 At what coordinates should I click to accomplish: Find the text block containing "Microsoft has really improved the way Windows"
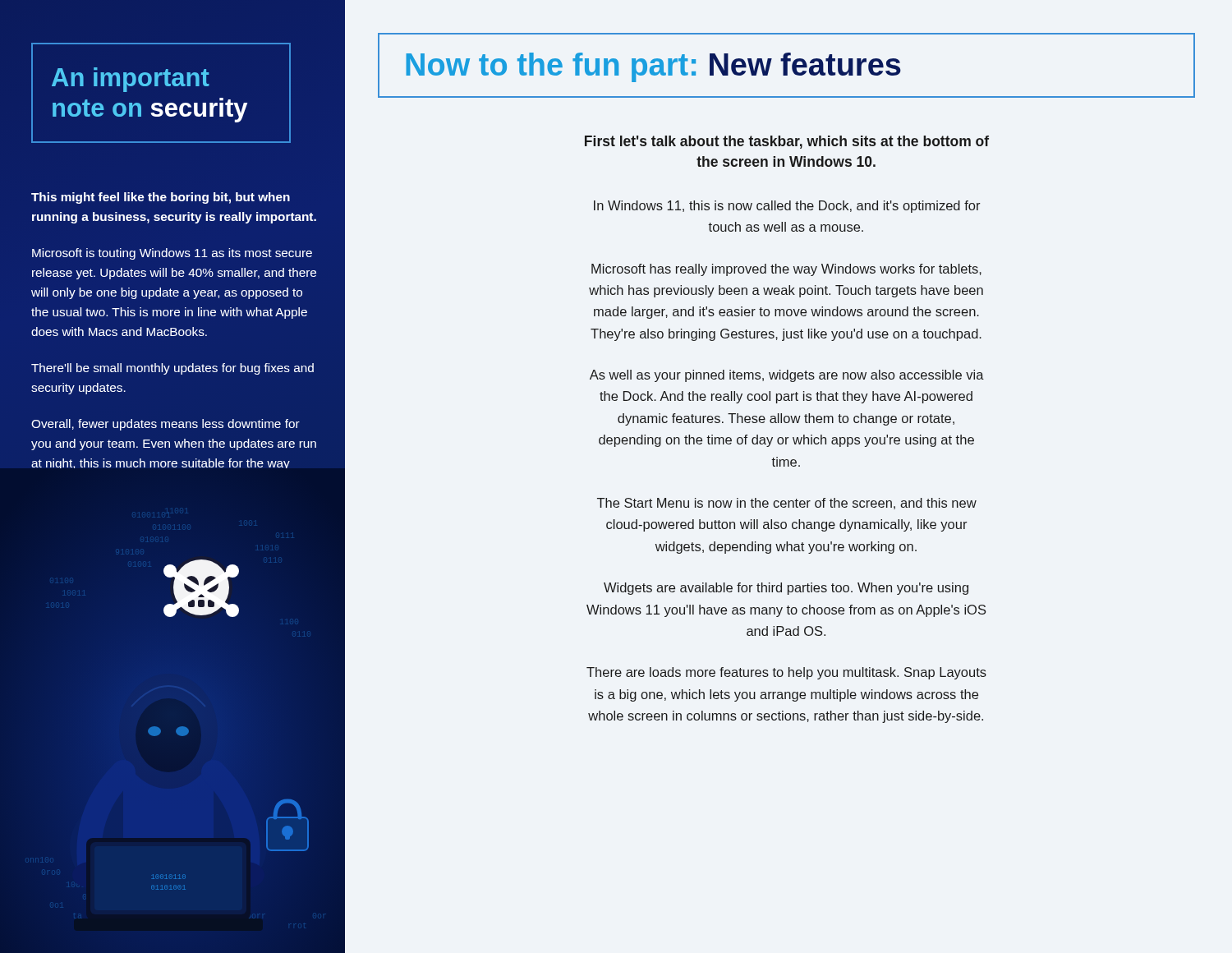coord(786,301)
